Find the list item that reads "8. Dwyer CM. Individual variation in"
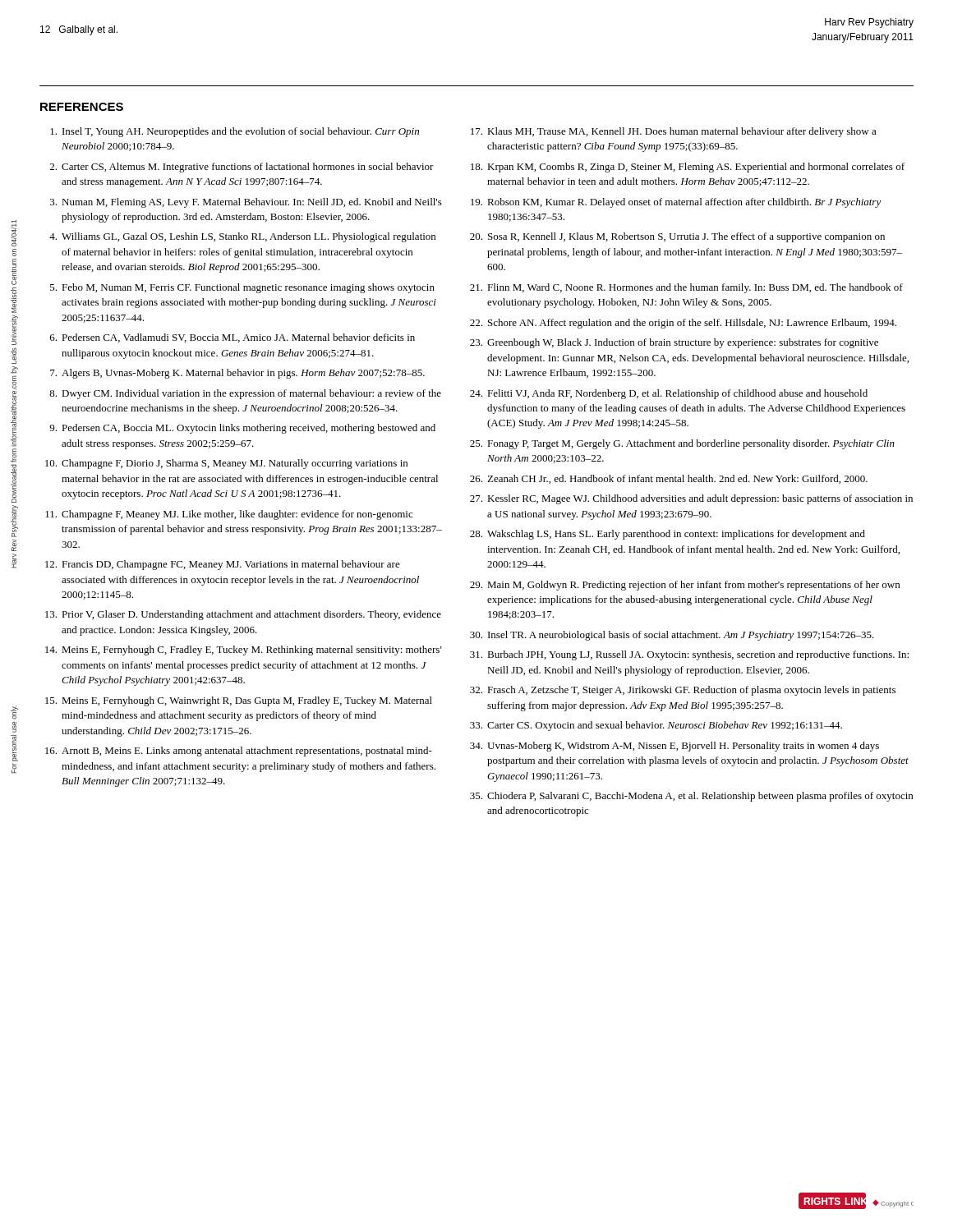 tap(241, 401)
